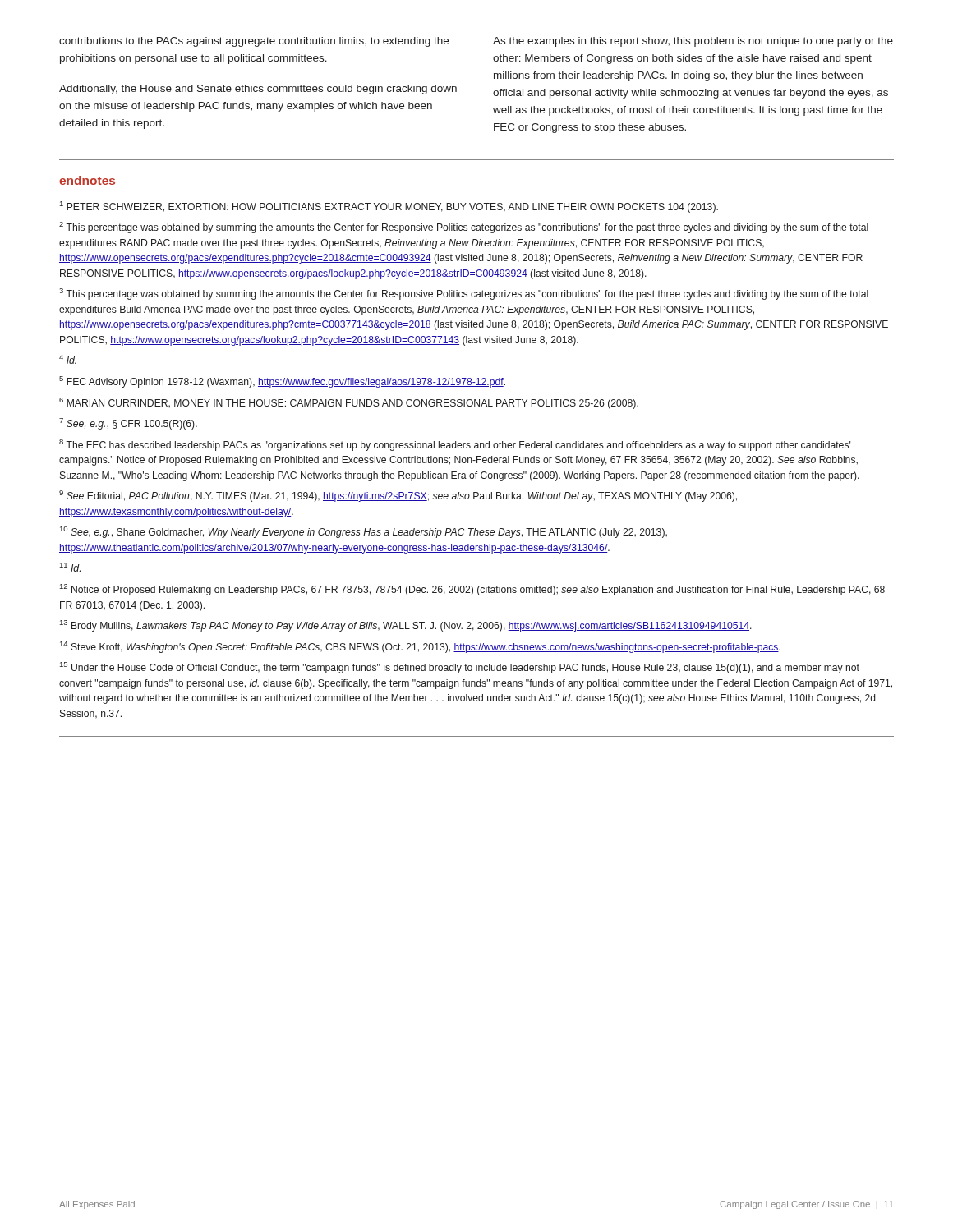Locate a section header

87,180
